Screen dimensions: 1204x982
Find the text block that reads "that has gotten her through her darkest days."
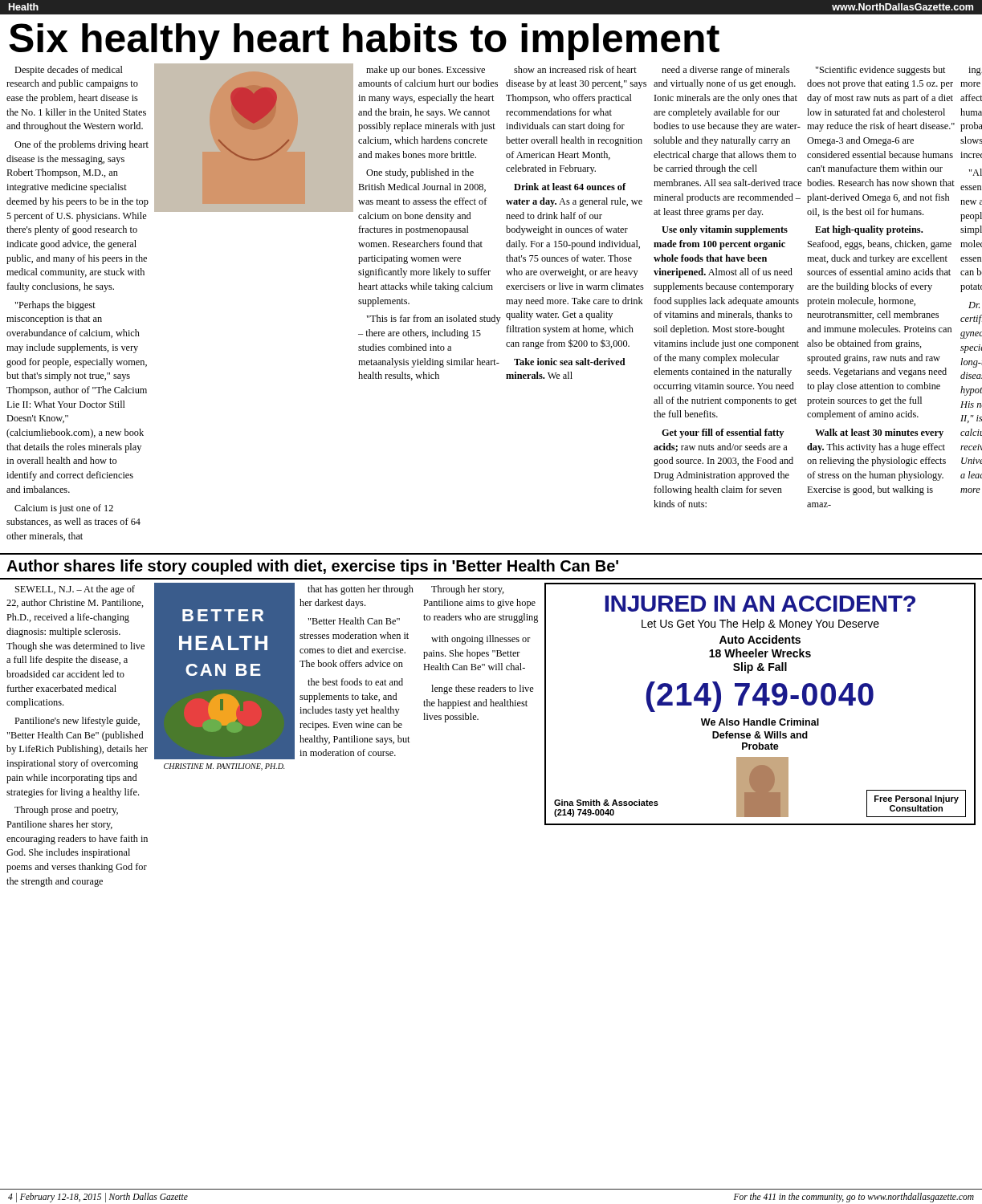click(x=359, y=672)
